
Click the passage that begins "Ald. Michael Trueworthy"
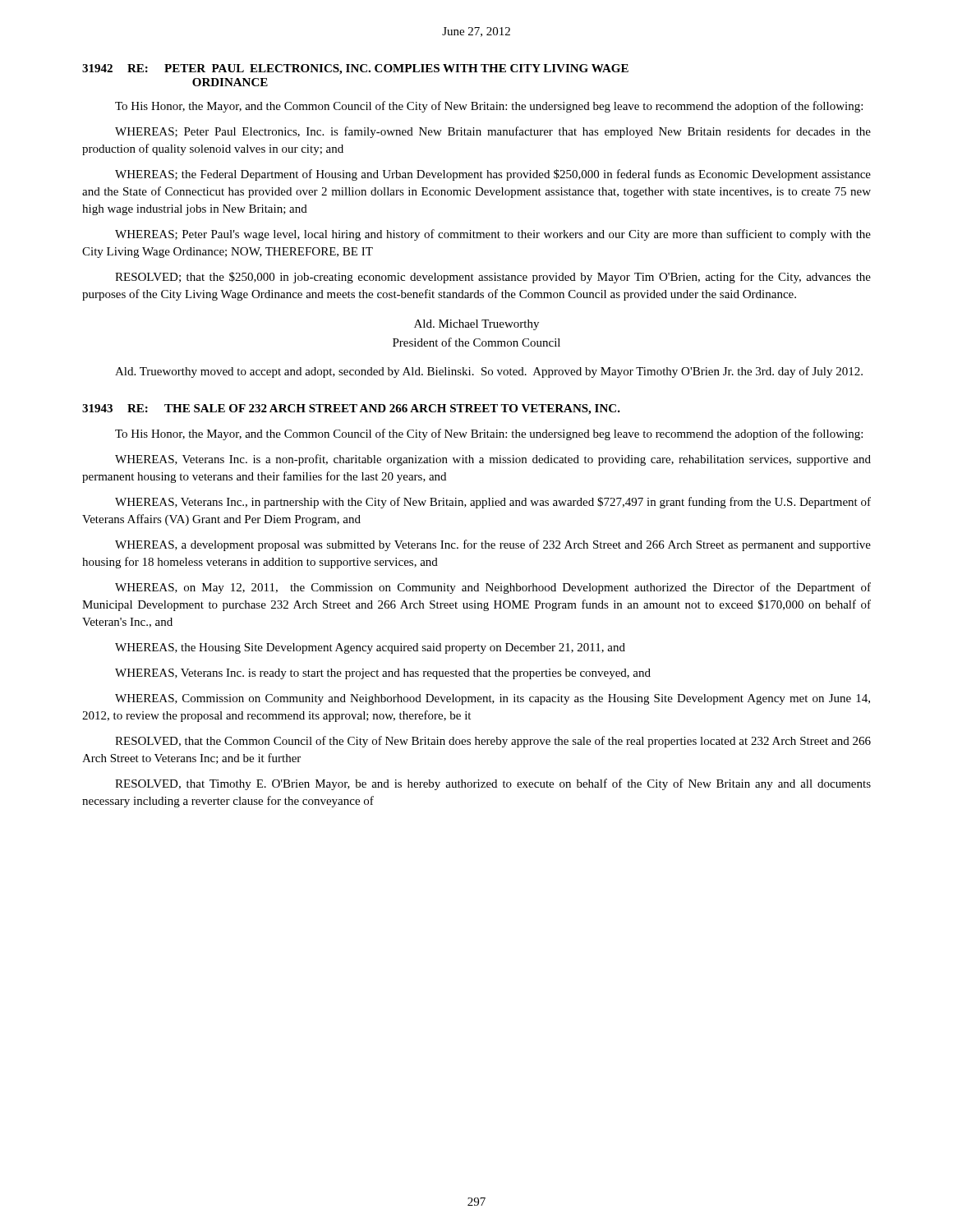[476, 333]
